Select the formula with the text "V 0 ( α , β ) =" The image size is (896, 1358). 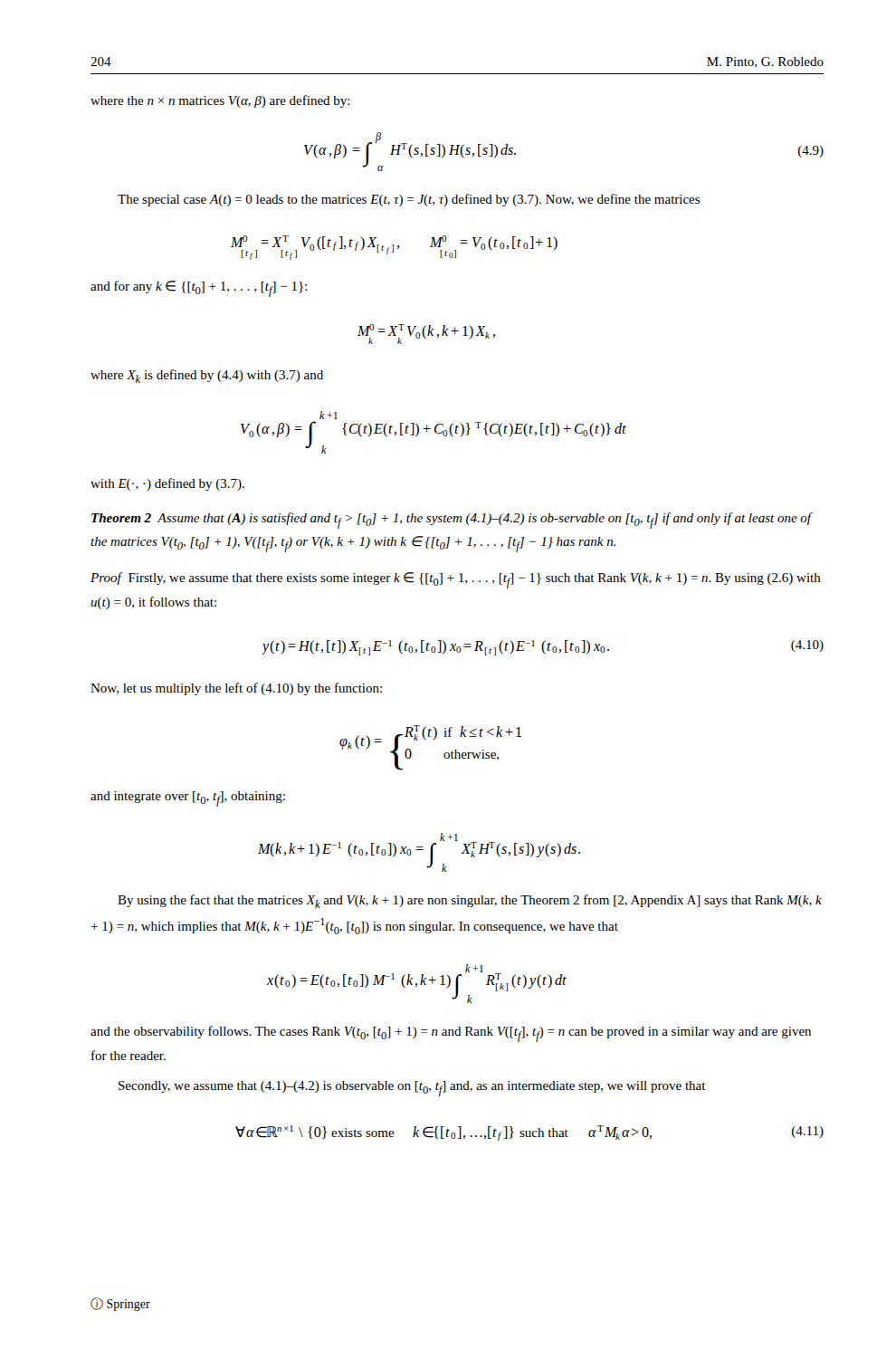(457, 431)
